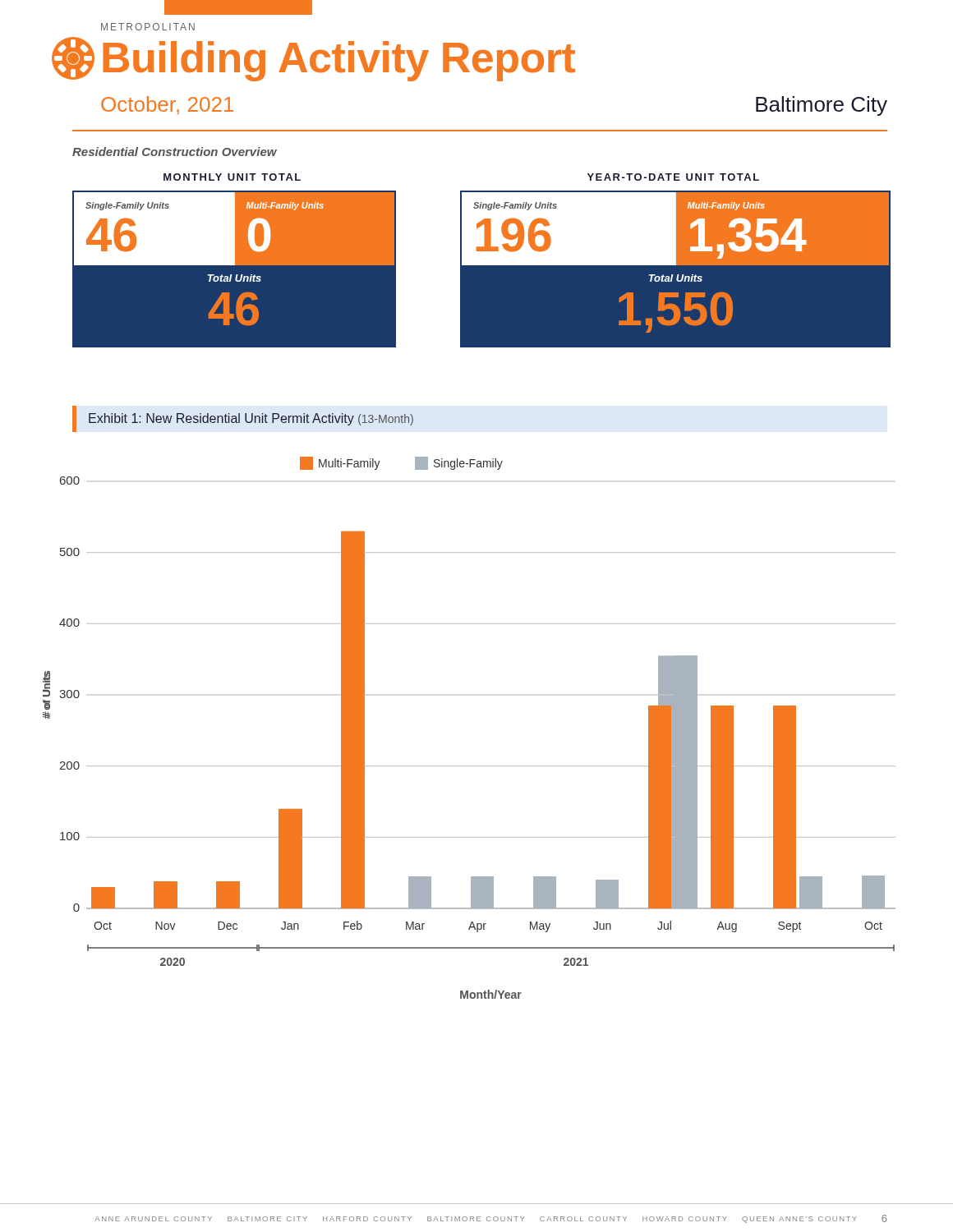The height and width of the screenshot is (1232, 953).
Task: Select the text starting "YEAR-TO-DATE UNIT TOTAL"
Action: point(674,177)
